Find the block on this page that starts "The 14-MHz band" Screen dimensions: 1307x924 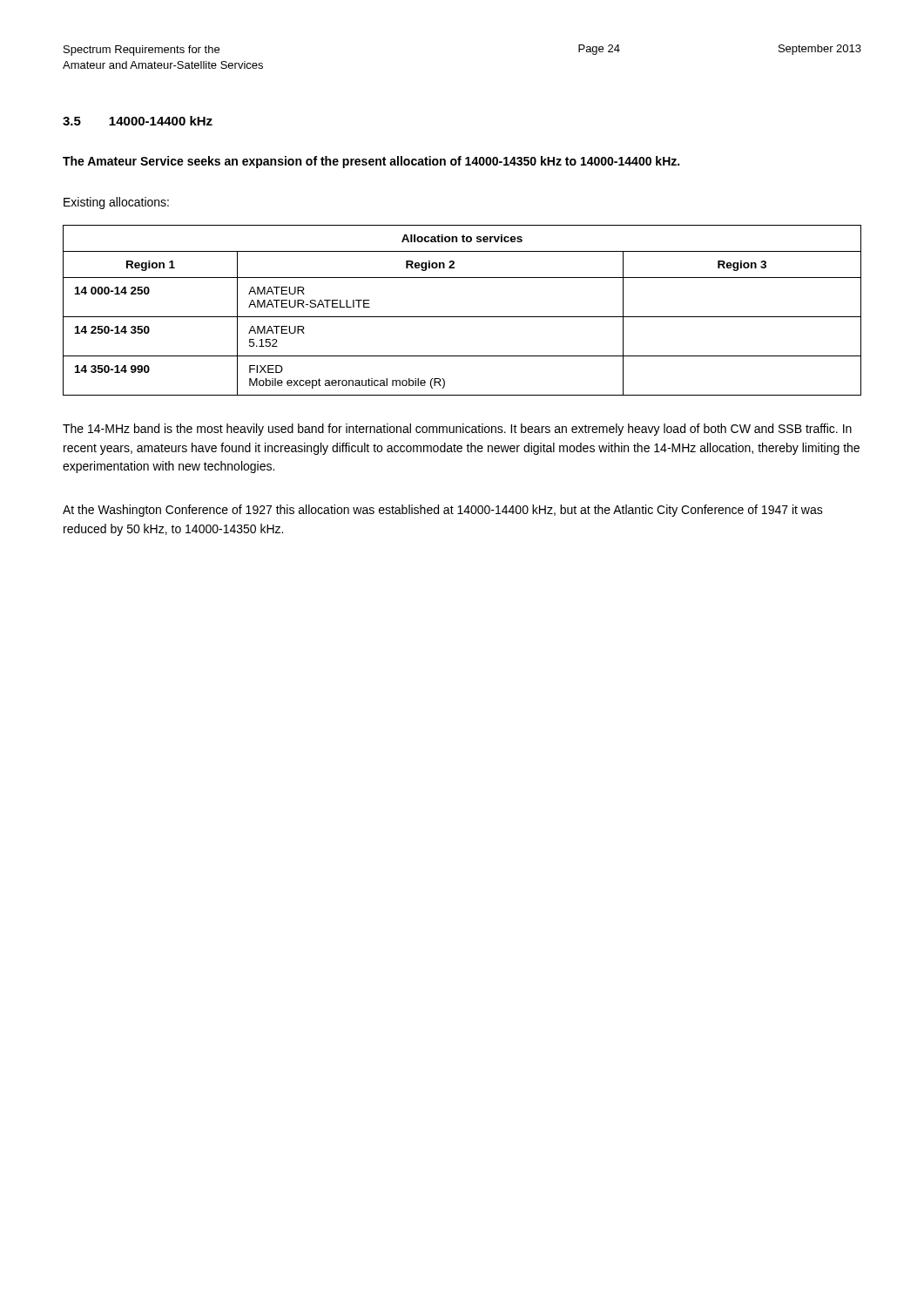461,448
